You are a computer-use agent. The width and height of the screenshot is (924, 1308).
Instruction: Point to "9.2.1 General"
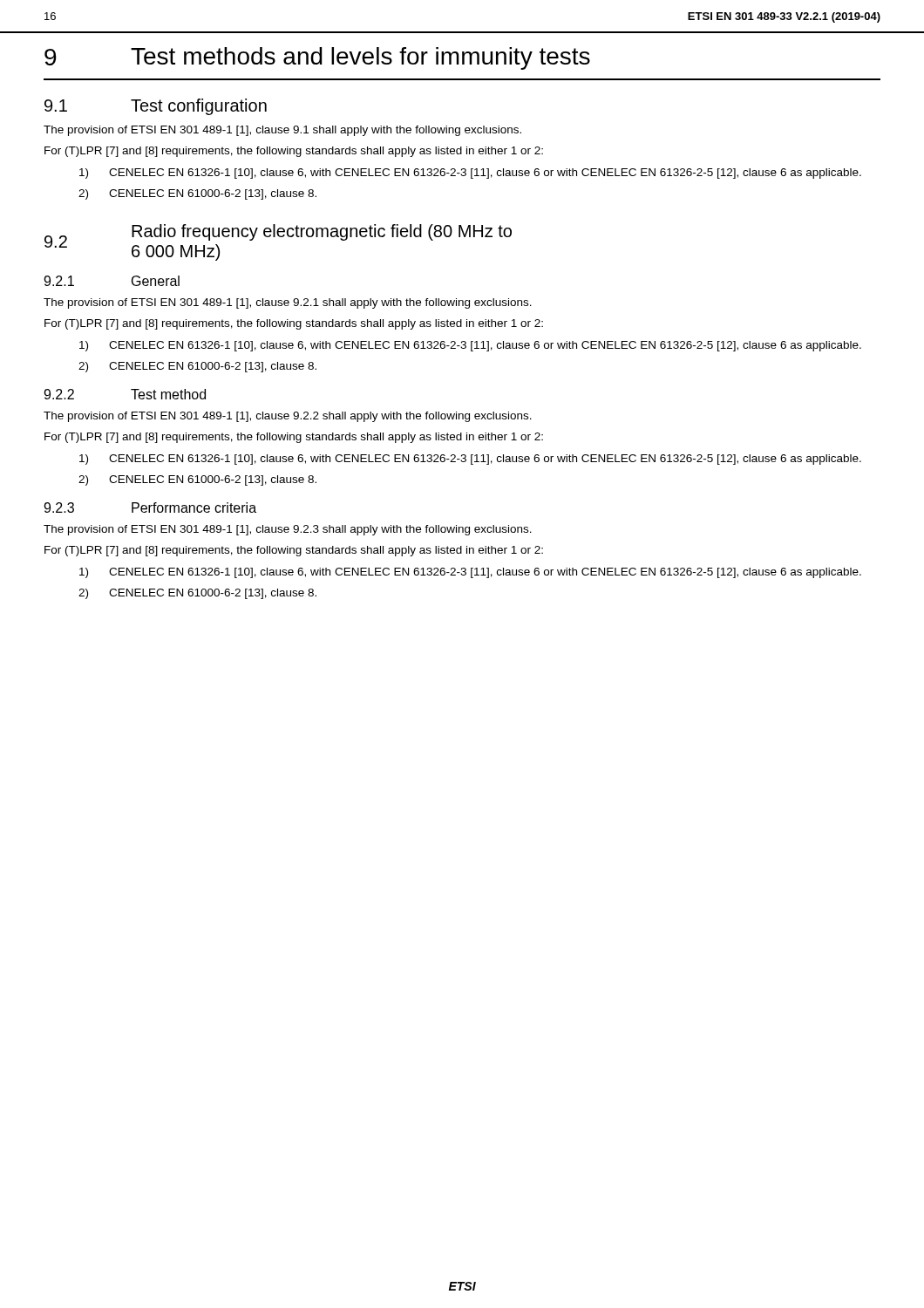[x=60, y=280]
